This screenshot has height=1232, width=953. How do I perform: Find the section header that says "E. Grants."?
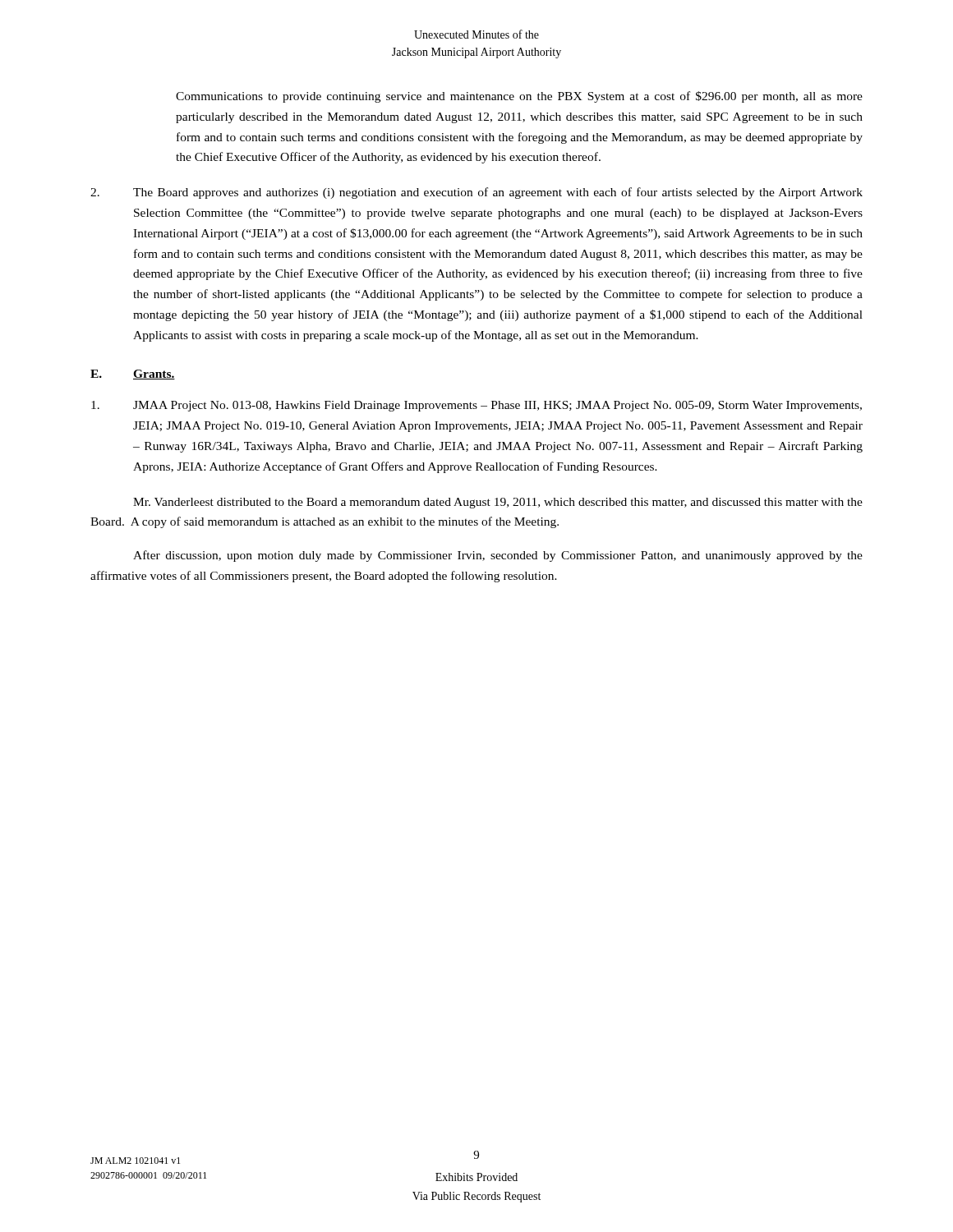[x=132, y=374]
